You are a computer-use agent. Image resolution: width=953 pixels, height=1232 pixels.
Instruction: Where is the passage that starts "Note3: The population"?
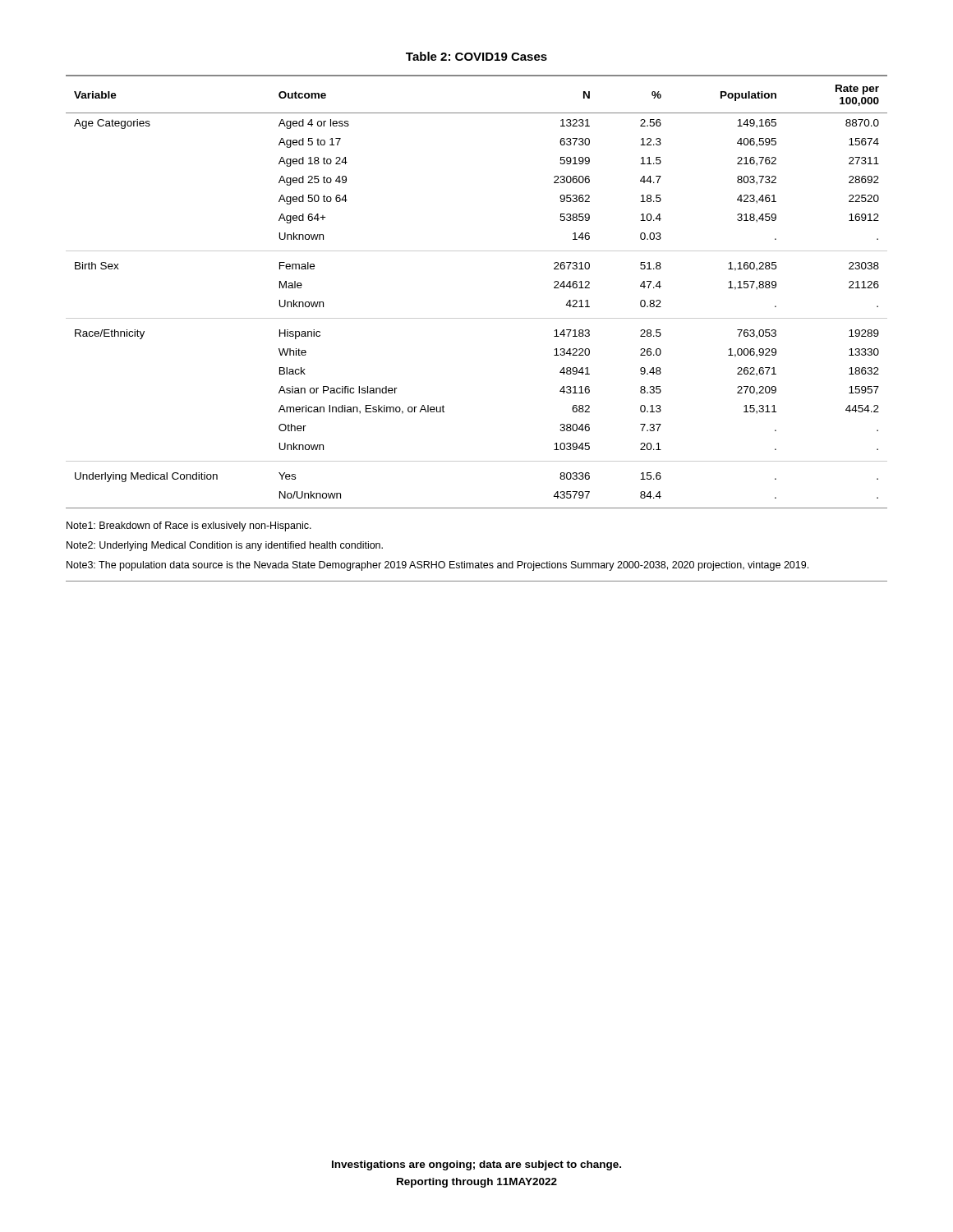point(476,565)
